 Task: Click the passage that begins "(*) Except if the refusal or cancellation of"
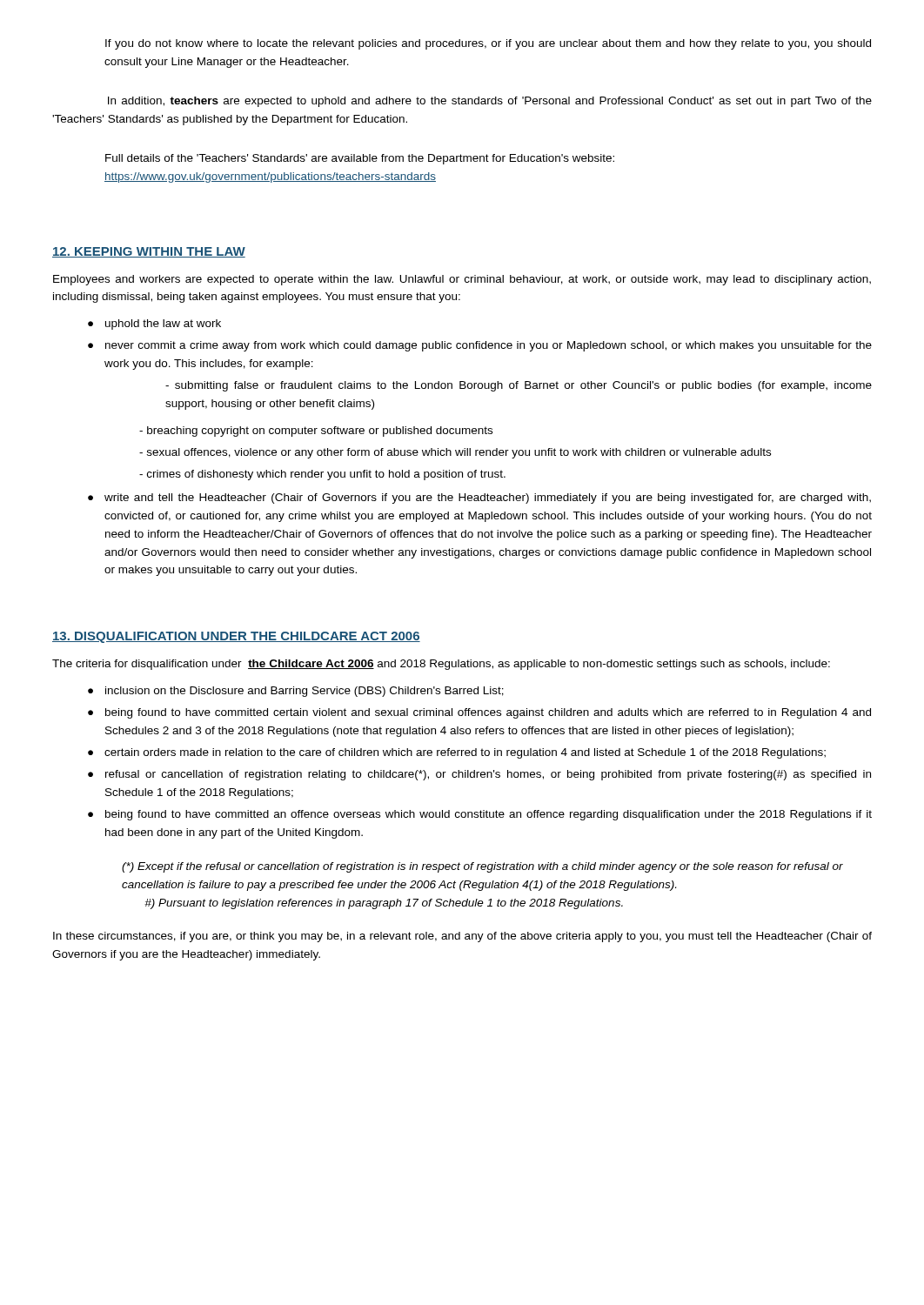[x=482, y=884]
